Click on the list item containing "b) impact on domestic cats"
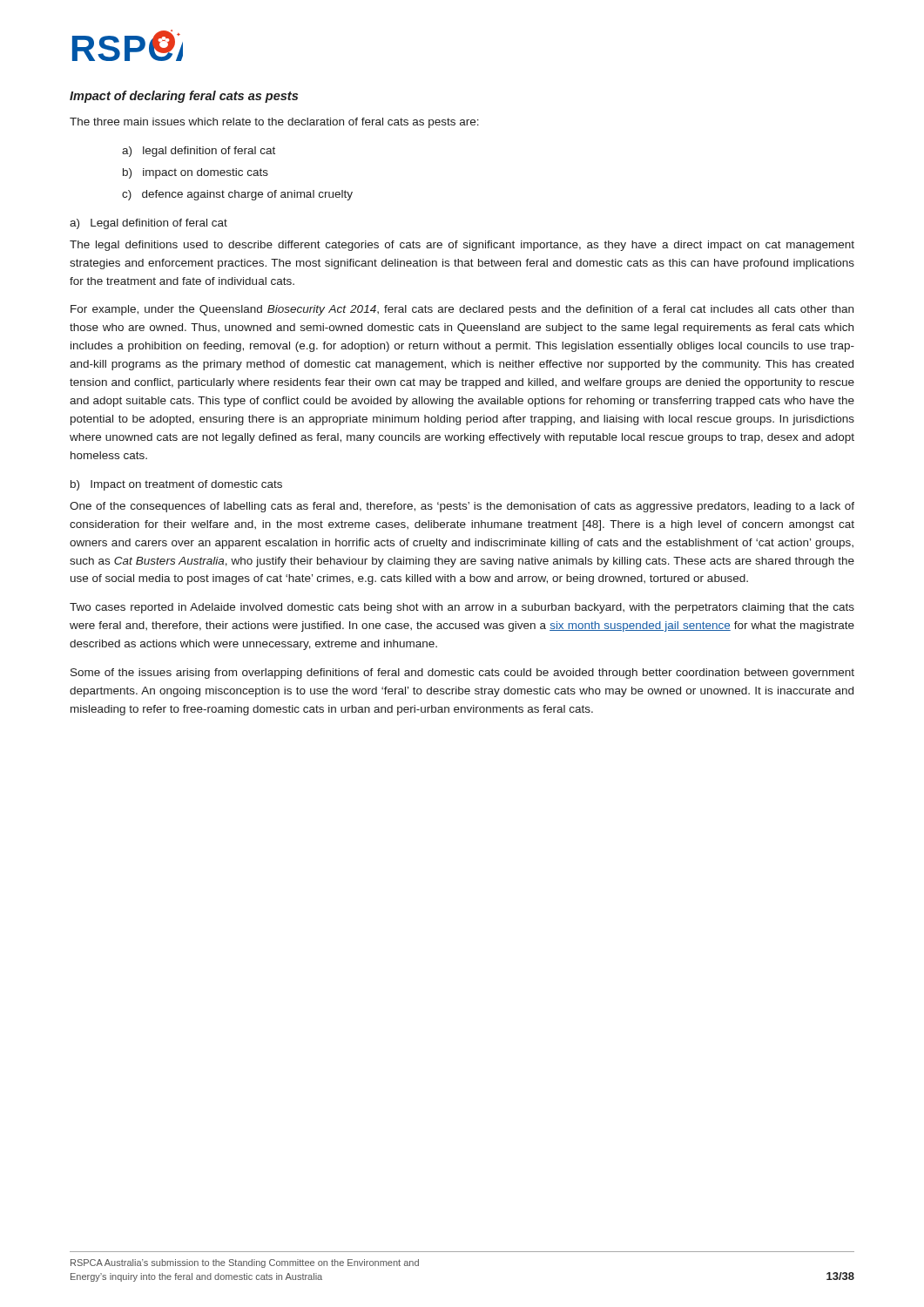Image resolution: width=924 pixels, height=1307 pixels. [x=195, y=172]
